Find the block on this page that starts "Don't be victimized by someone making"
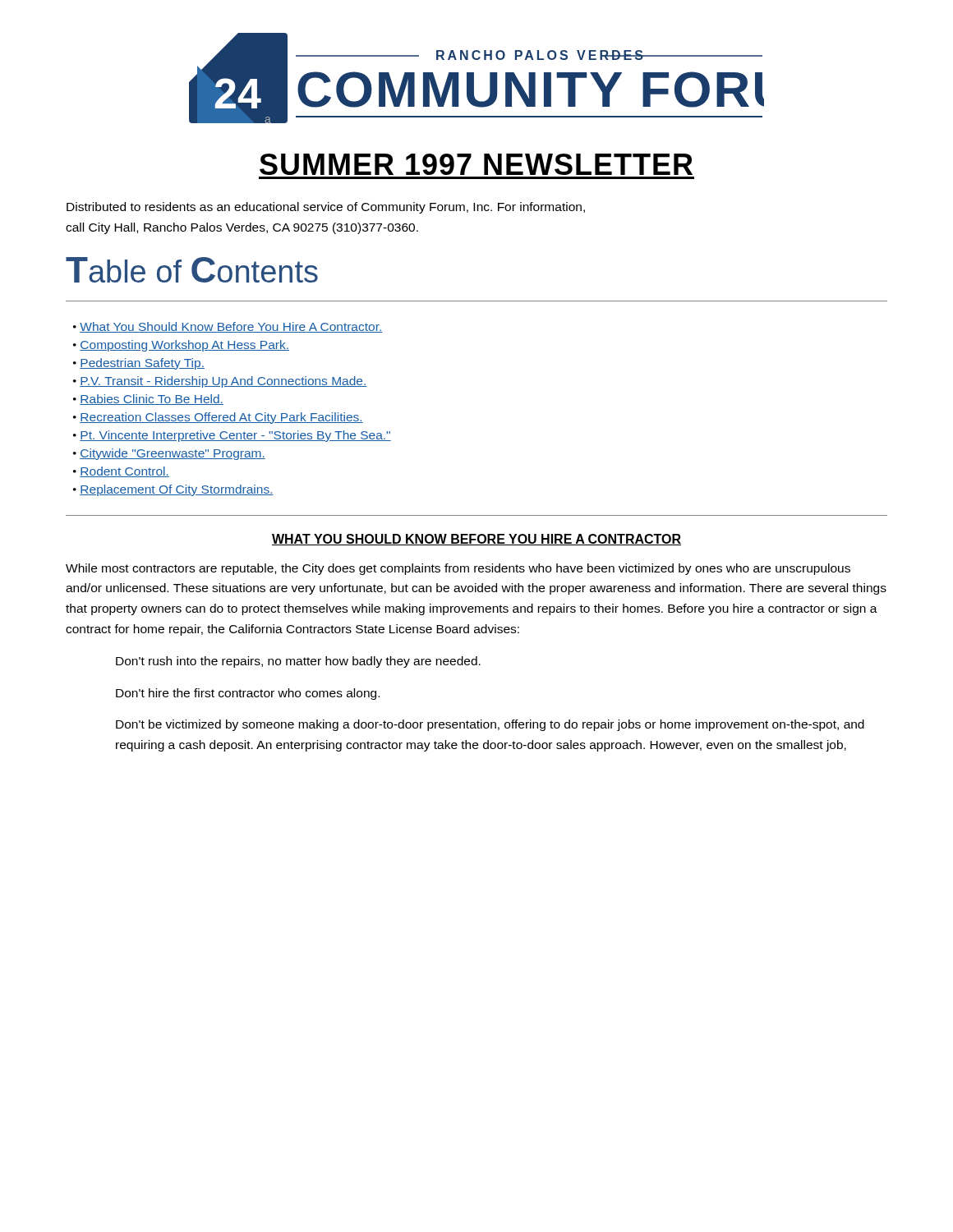Viewport: 953px width, 1232px height. click(490, 734)
